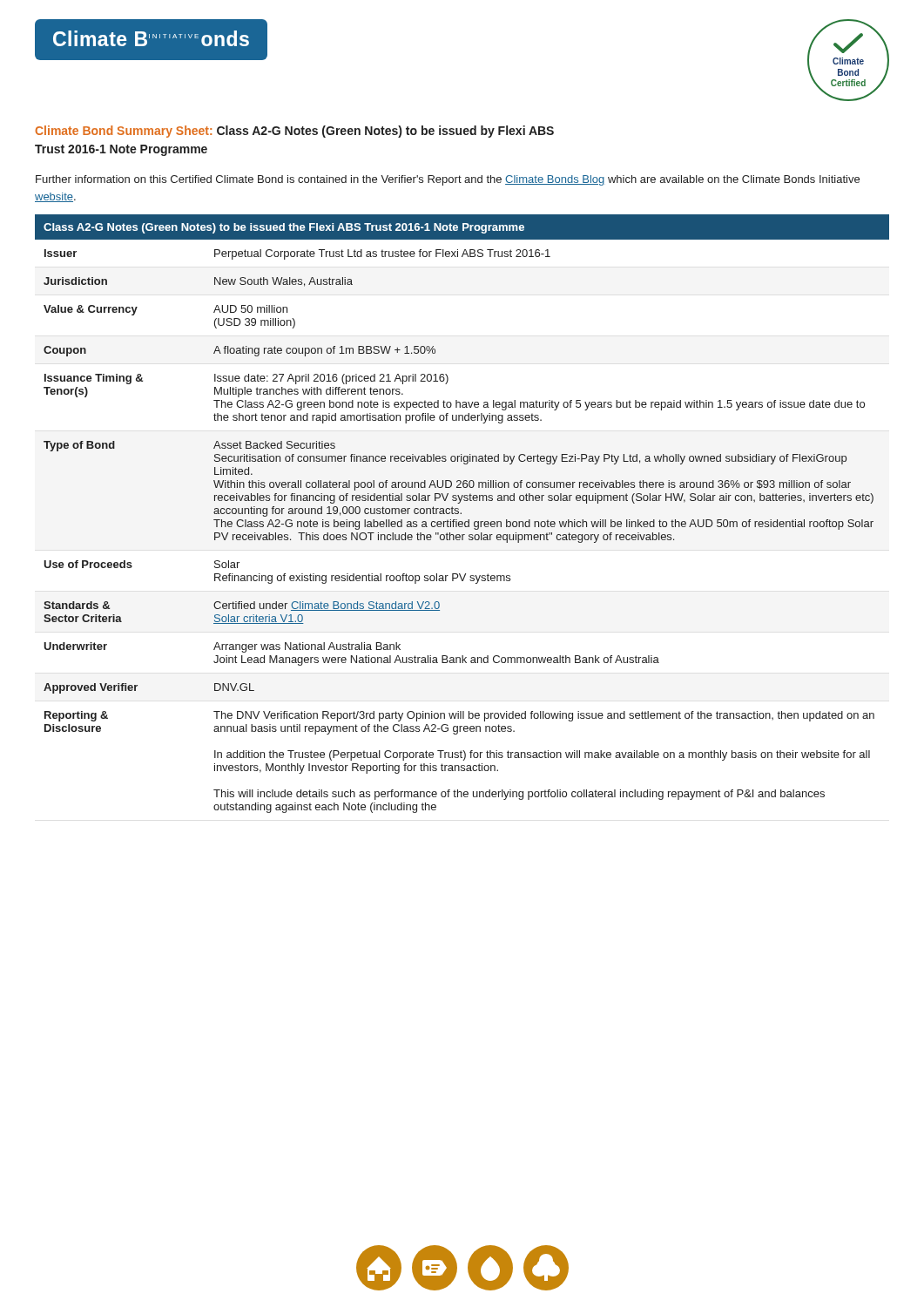The height and width of the screenshot is (1307, 924).
Task: Find the block on this page that starts "Further information on this Certified"
Action: click(x=447, y=188)
